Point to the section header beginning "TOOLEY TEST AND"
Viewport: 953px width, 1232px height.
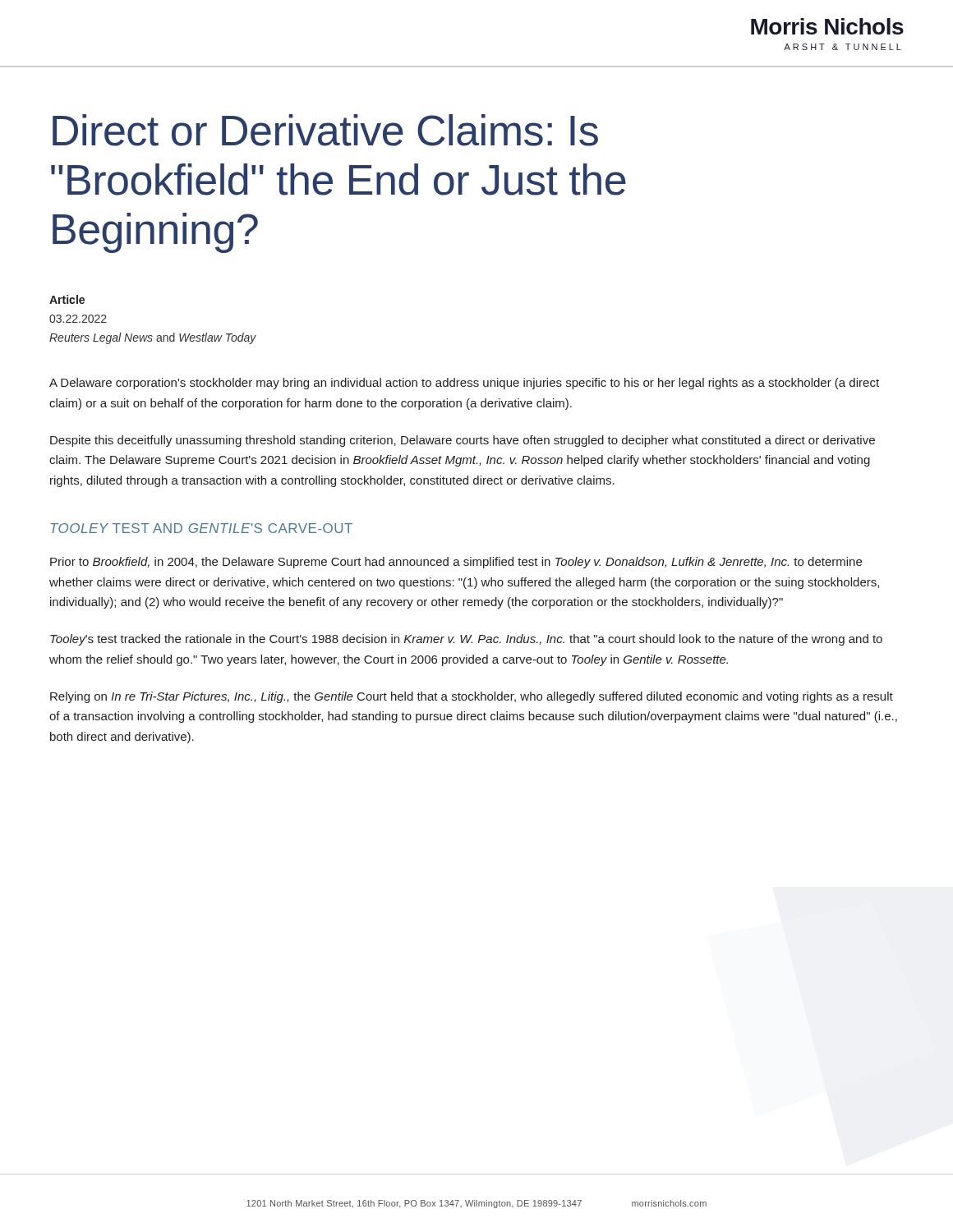(201, 528)
